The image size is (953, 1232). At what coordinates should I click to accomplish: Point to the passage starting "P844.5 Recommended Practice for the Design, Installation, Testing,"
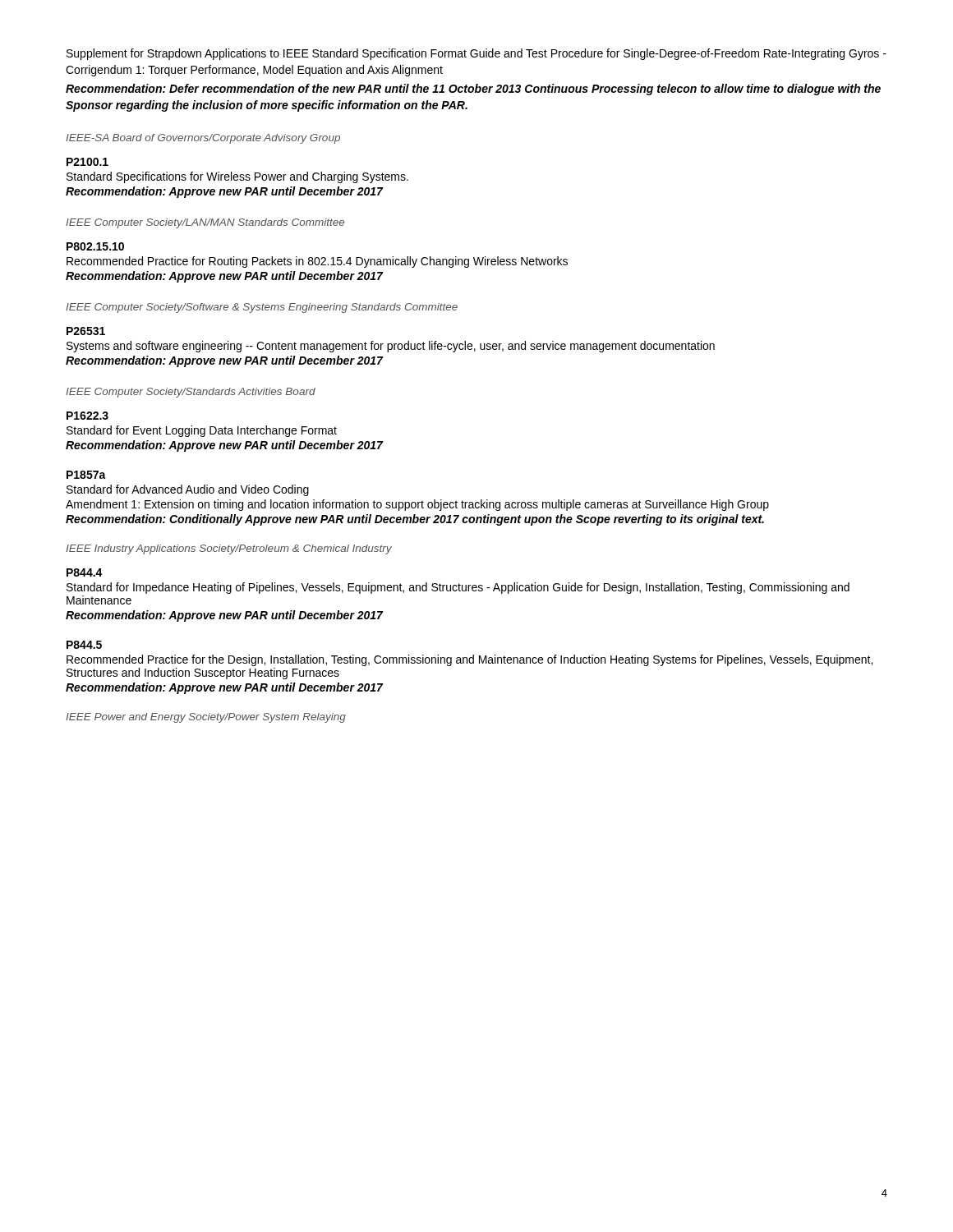(x=476, y=666)
